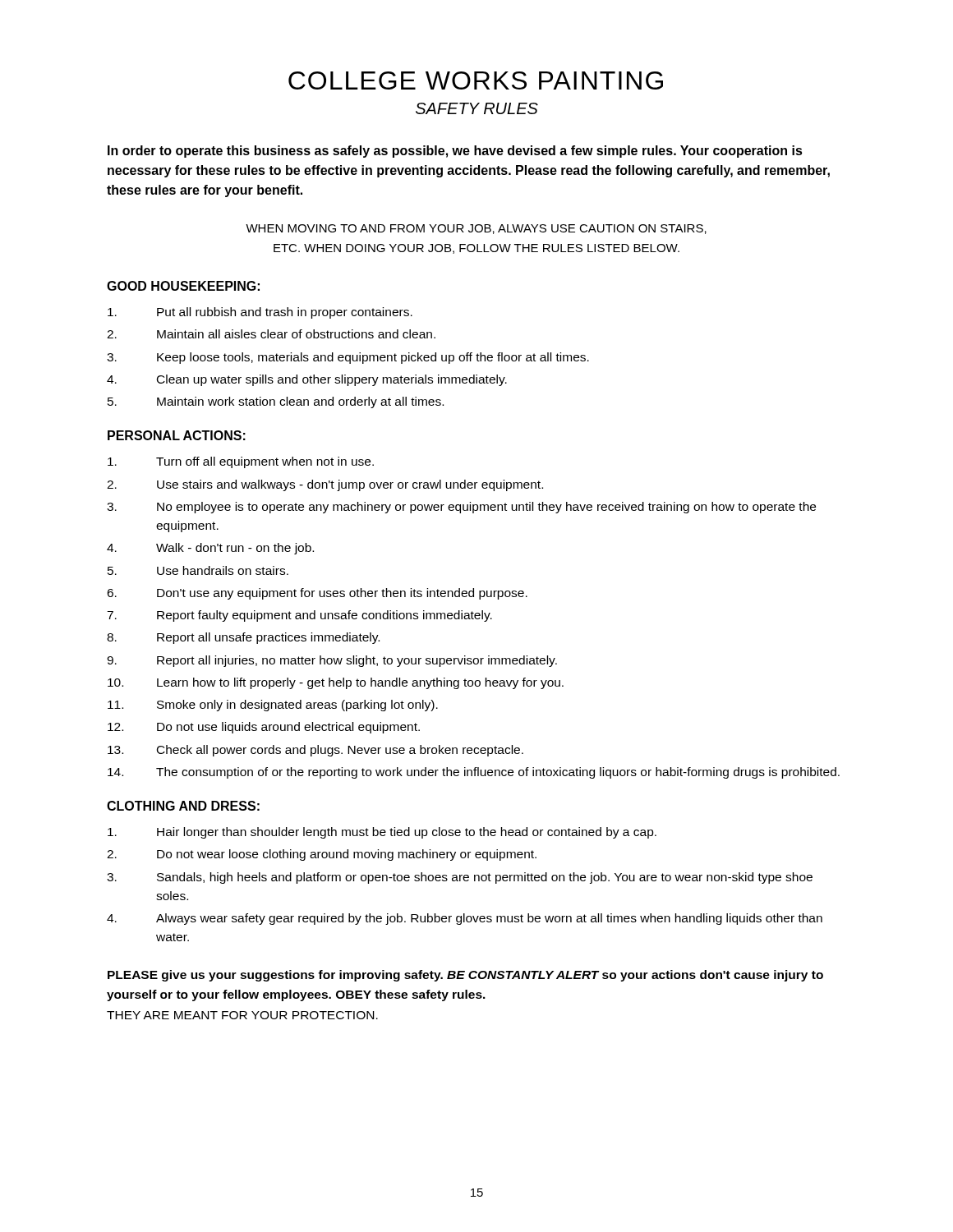This screenshot has height=1232, width=953.
Task: Find the text block that says "WHEN MOVING TO AND FROM"
Action: [x=476, y=238]
